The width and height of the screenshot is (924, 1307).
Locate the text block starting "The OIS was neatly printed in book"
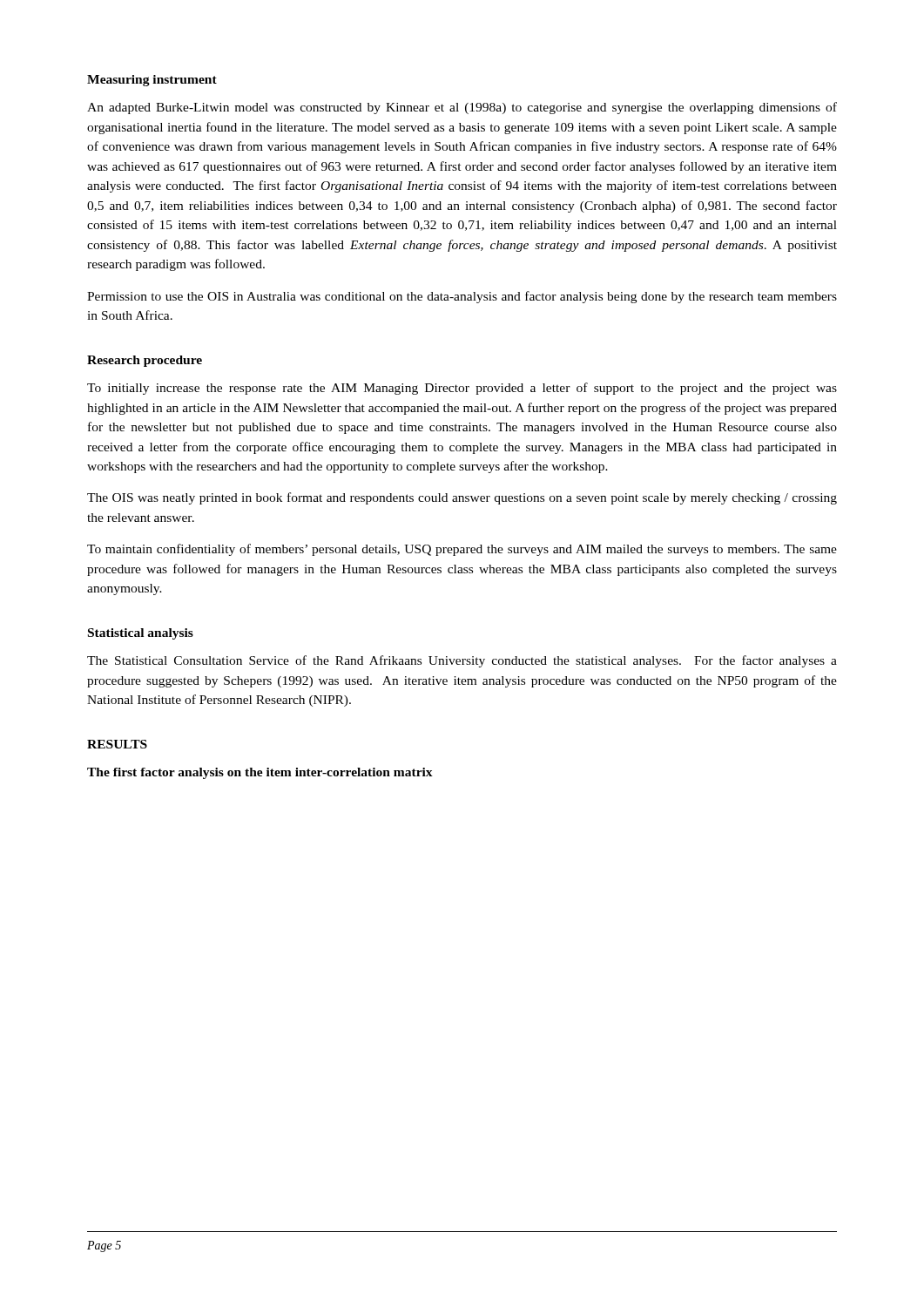462,507
